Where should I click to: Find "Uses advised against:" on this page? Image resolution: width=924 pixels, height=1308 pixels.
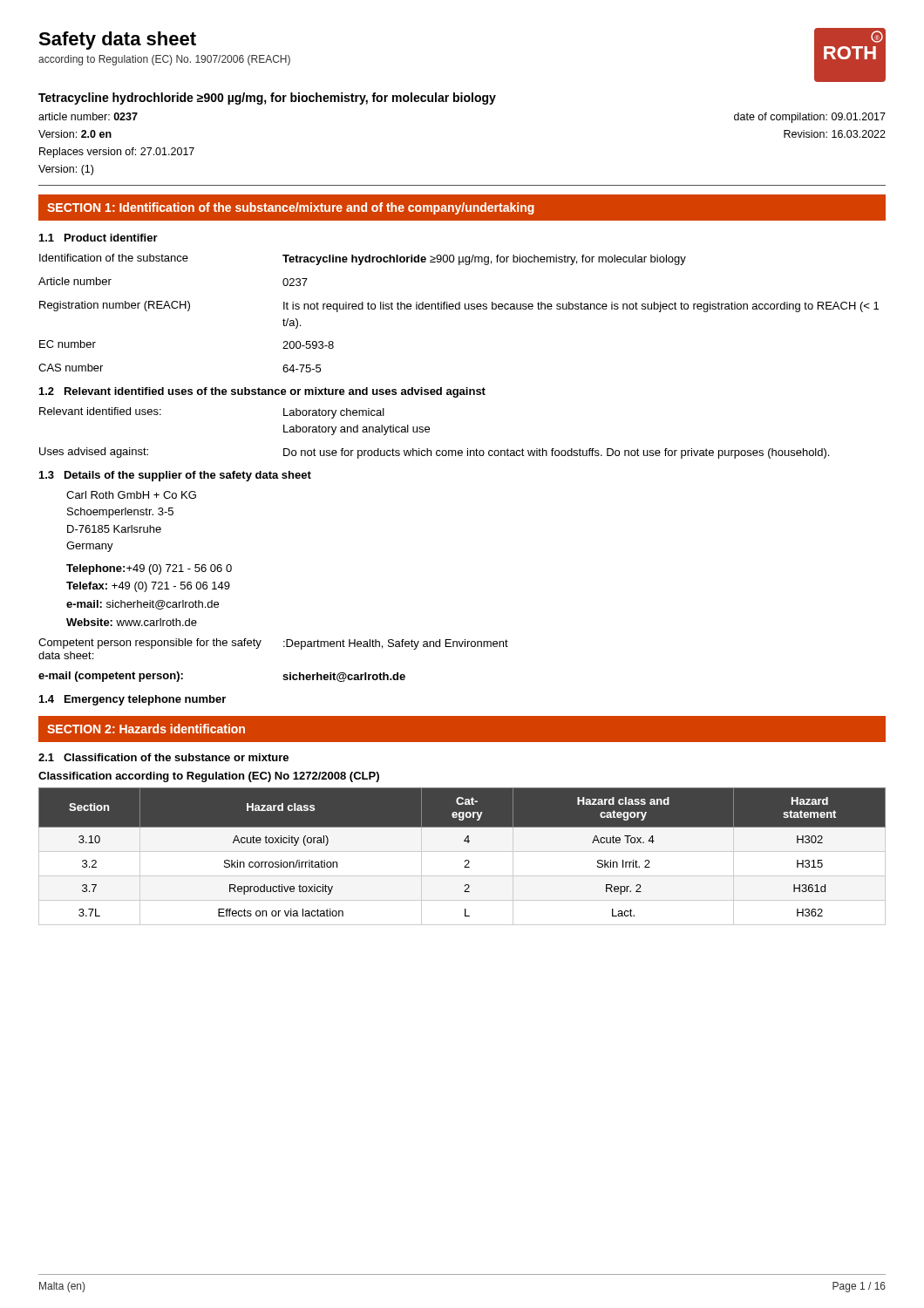[x=94, y=451]
